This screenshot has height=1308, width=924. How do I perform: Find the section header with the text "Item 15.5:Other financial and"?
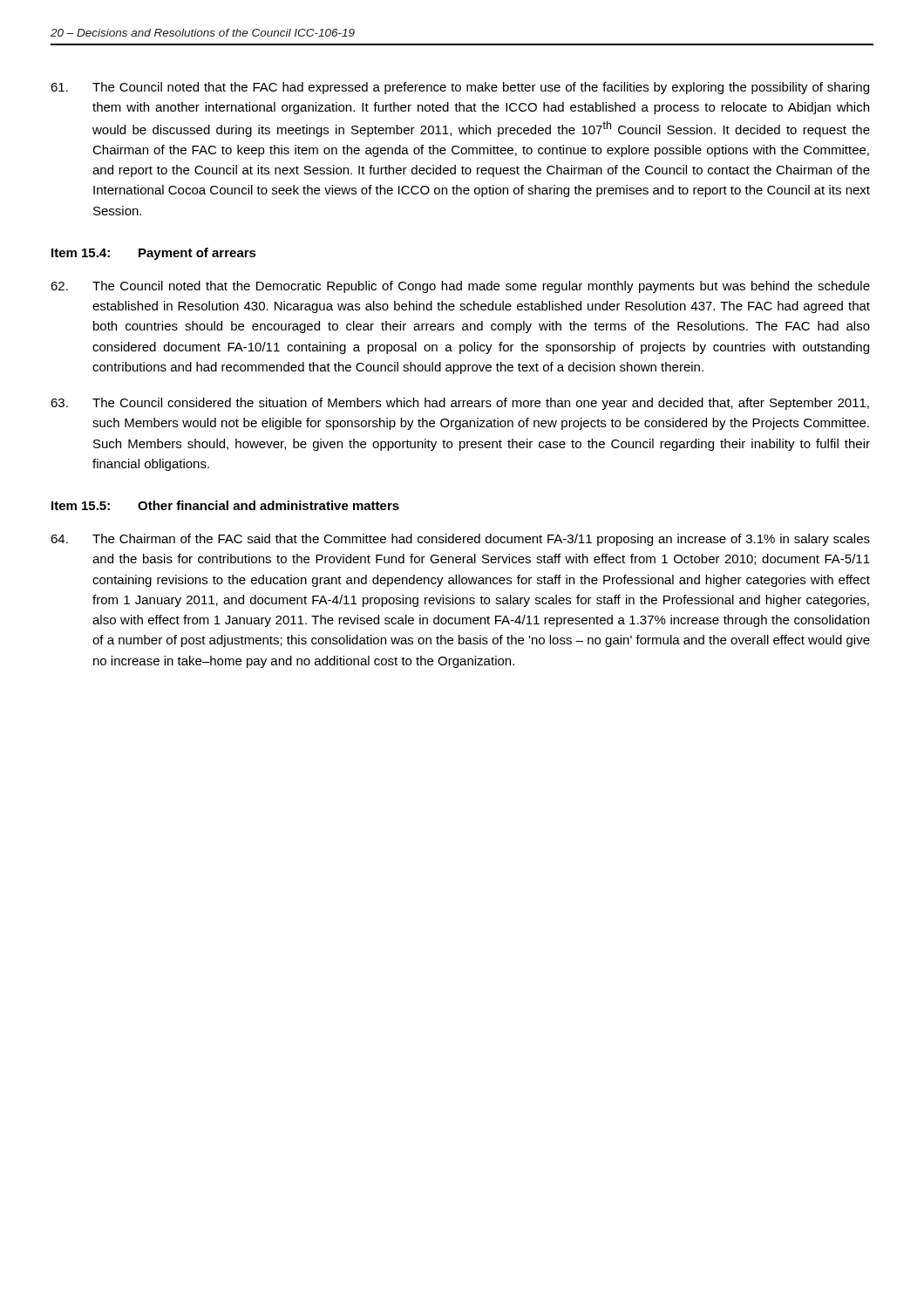[225, 505]
